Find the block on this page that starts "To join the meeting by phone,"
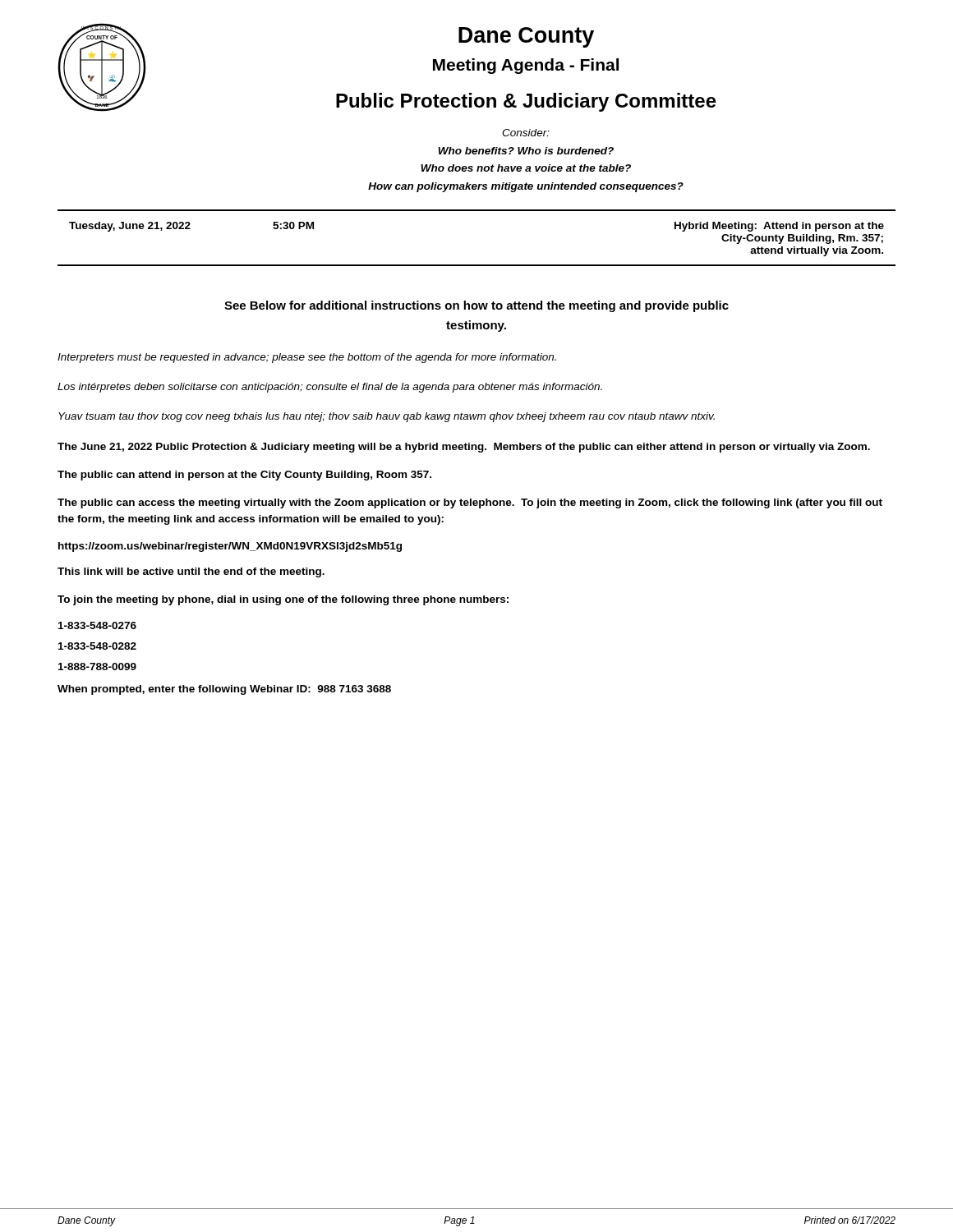The image size is (953, 1232). click(x=284, y=599)
